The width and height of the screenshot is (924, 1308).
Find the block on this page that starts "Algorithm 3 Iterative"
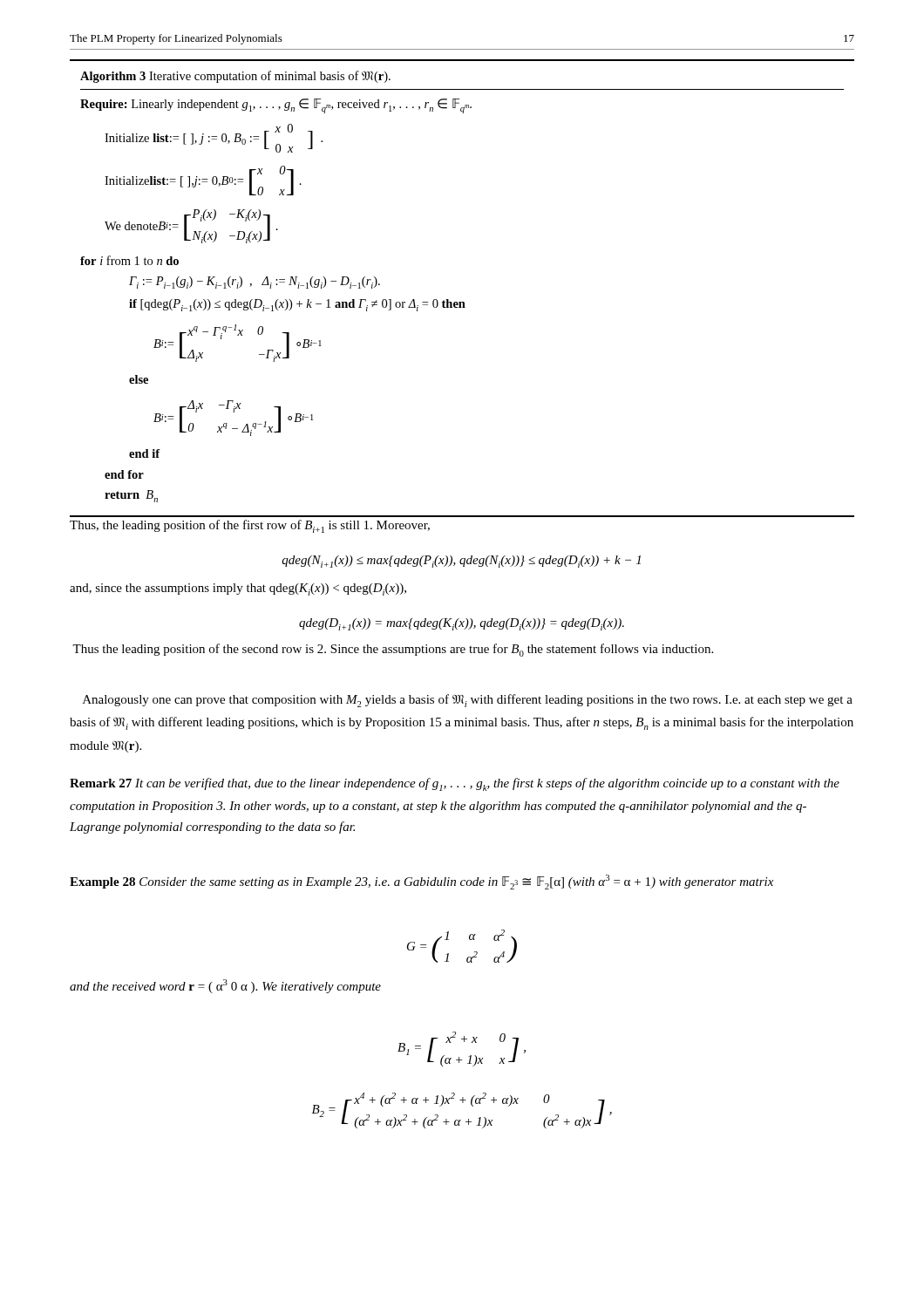(235, 77)
